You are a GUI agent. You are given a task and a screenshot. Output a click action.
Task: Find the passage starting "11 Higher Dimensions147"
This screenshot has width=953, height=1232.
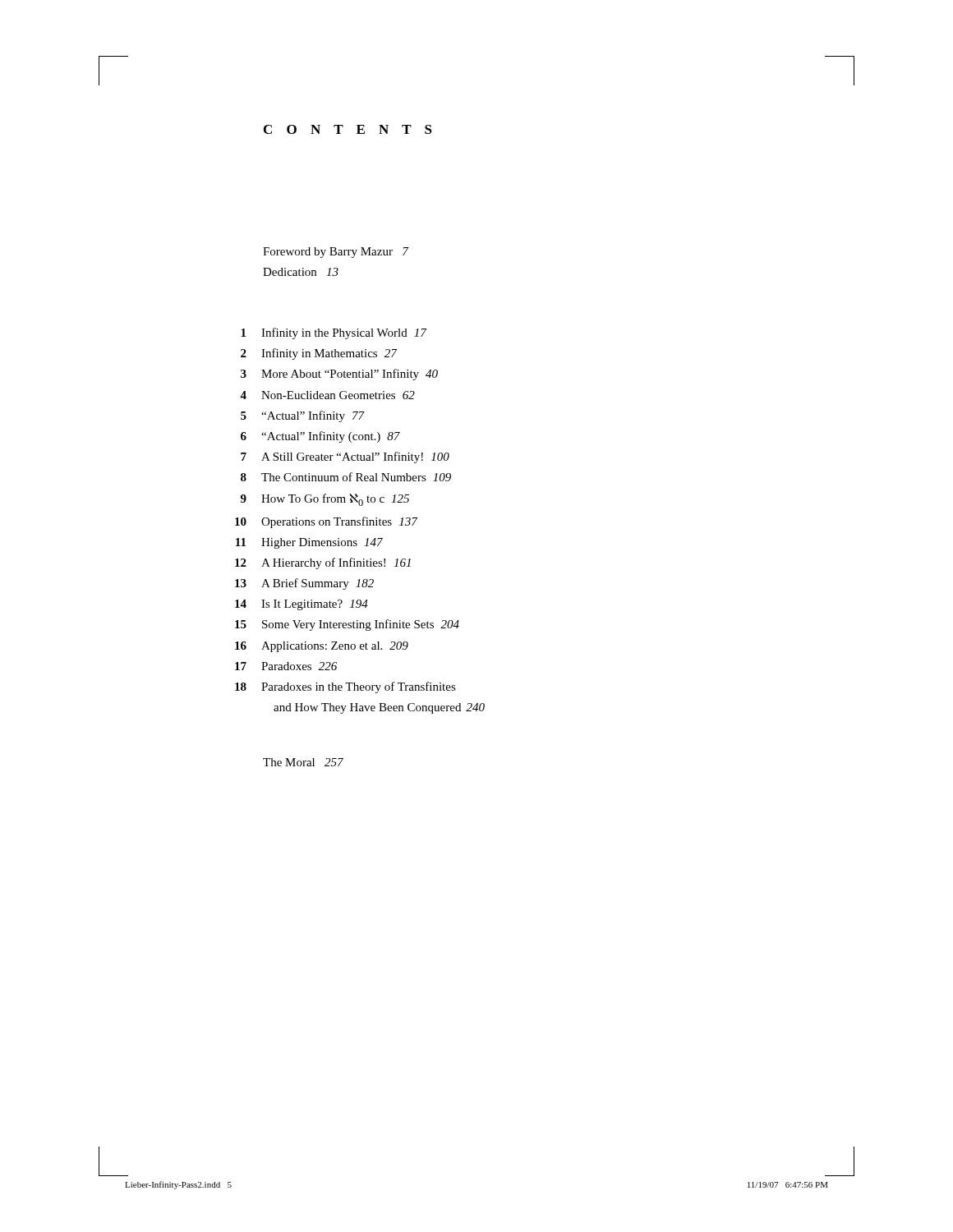[309, 543]
